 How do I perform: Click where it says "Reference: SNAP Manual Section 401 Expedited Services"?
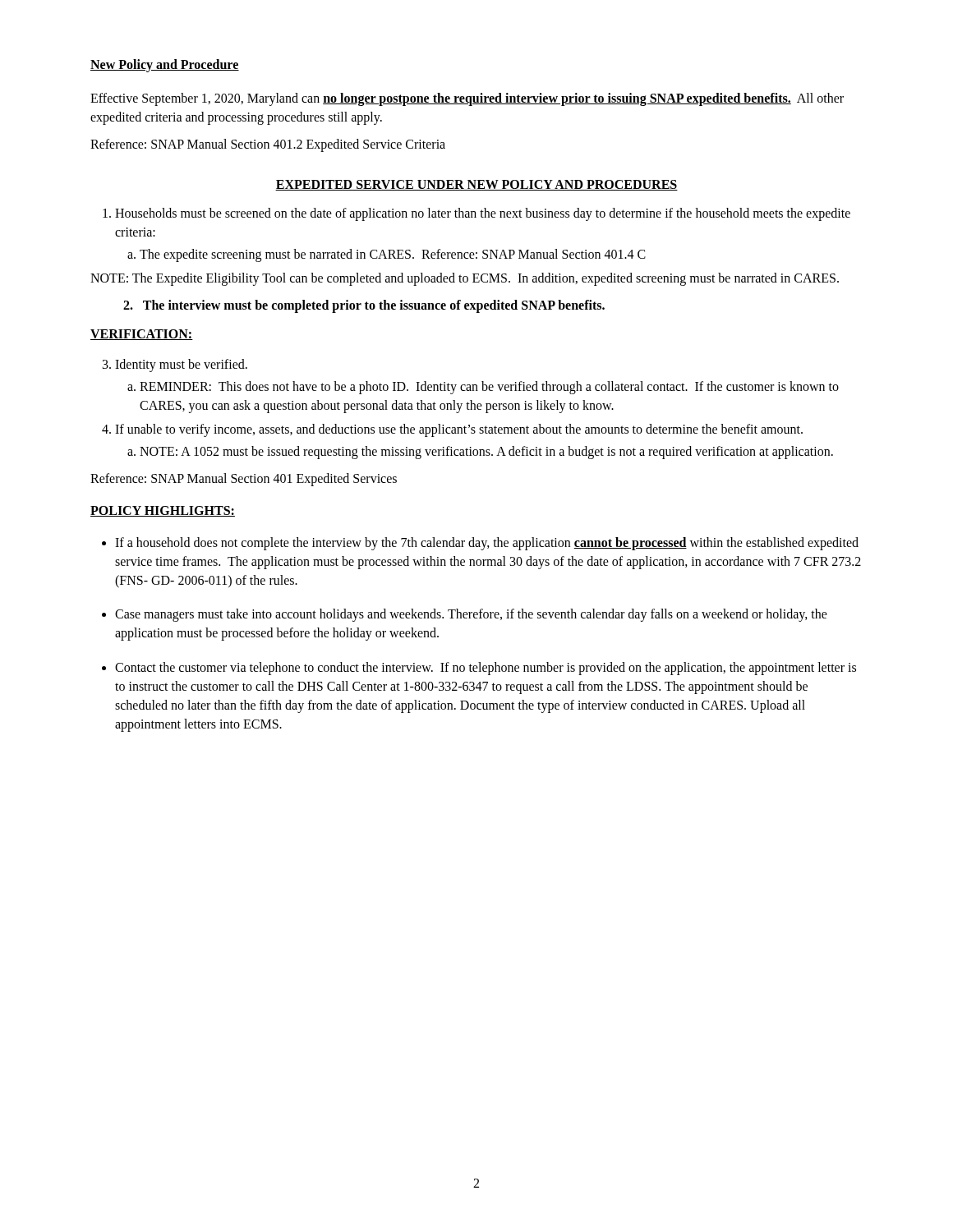click(x=244, y=479)
